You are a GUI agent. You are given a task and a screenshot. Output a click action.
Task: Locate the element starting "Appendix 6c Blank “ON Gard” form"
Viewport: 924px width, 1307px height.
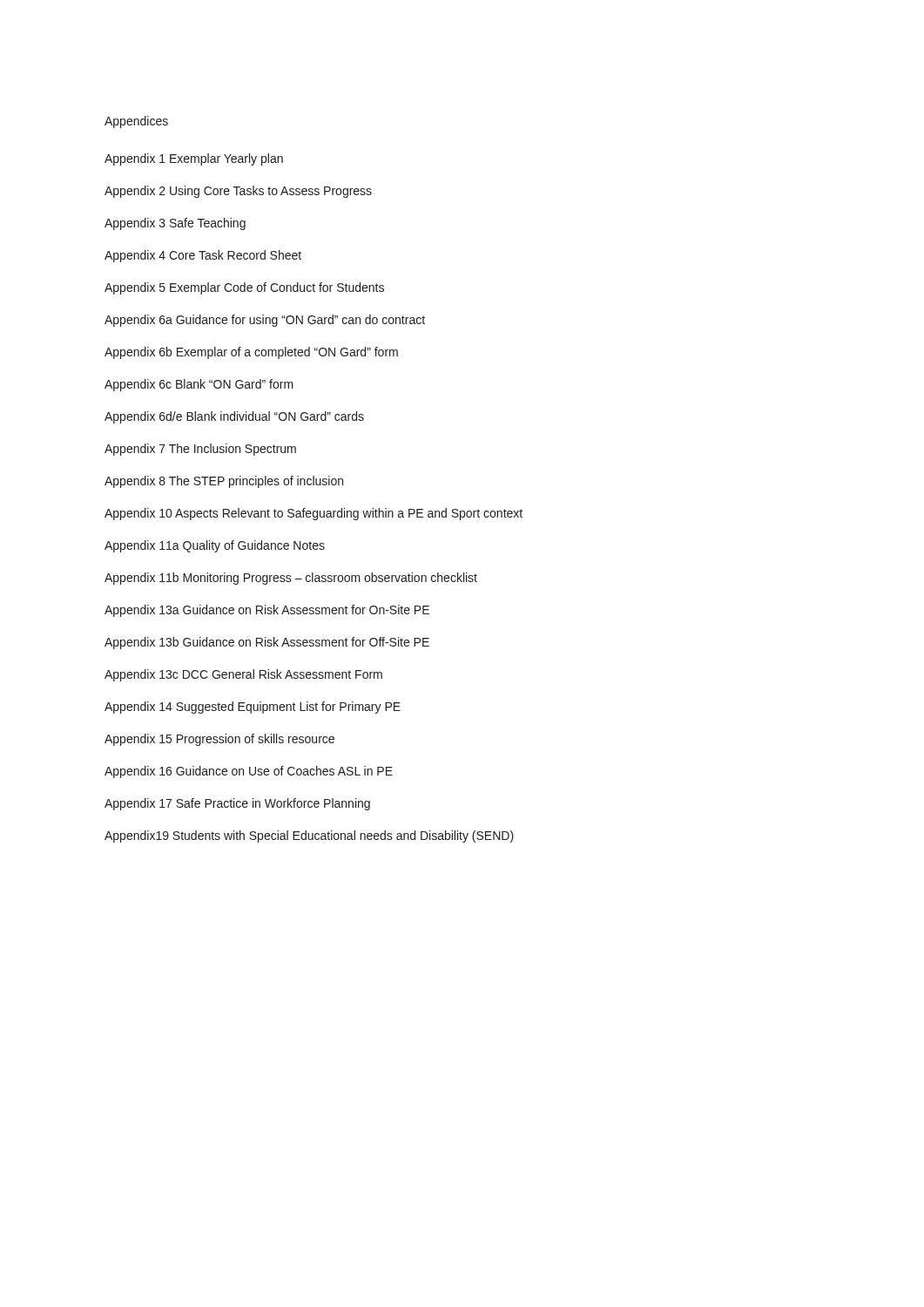(199, 384)
